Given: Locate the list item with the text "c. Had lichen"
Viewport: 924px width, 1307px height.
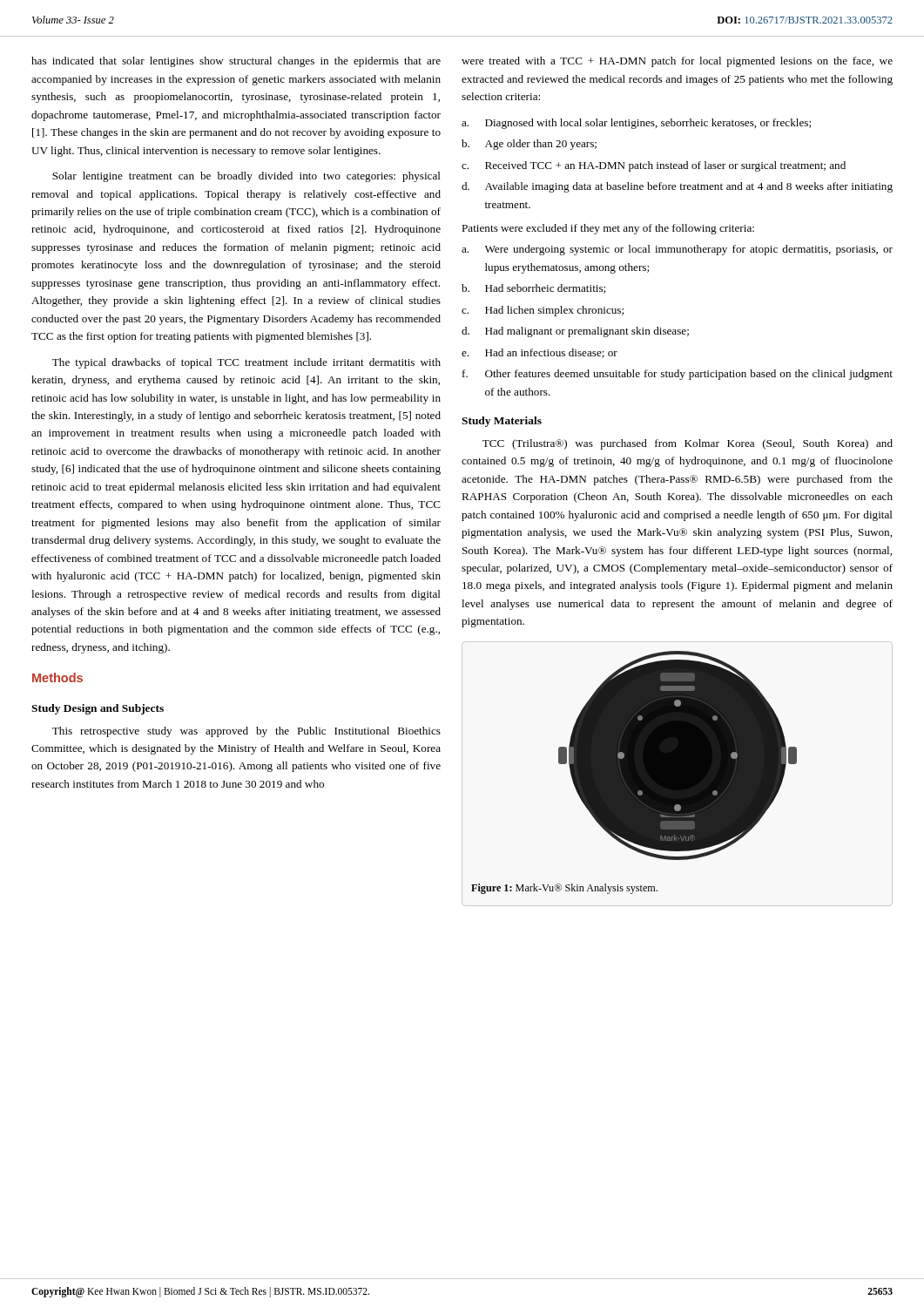Looking at the screenshot, I should pyautogui.click(x=543, y=311).
